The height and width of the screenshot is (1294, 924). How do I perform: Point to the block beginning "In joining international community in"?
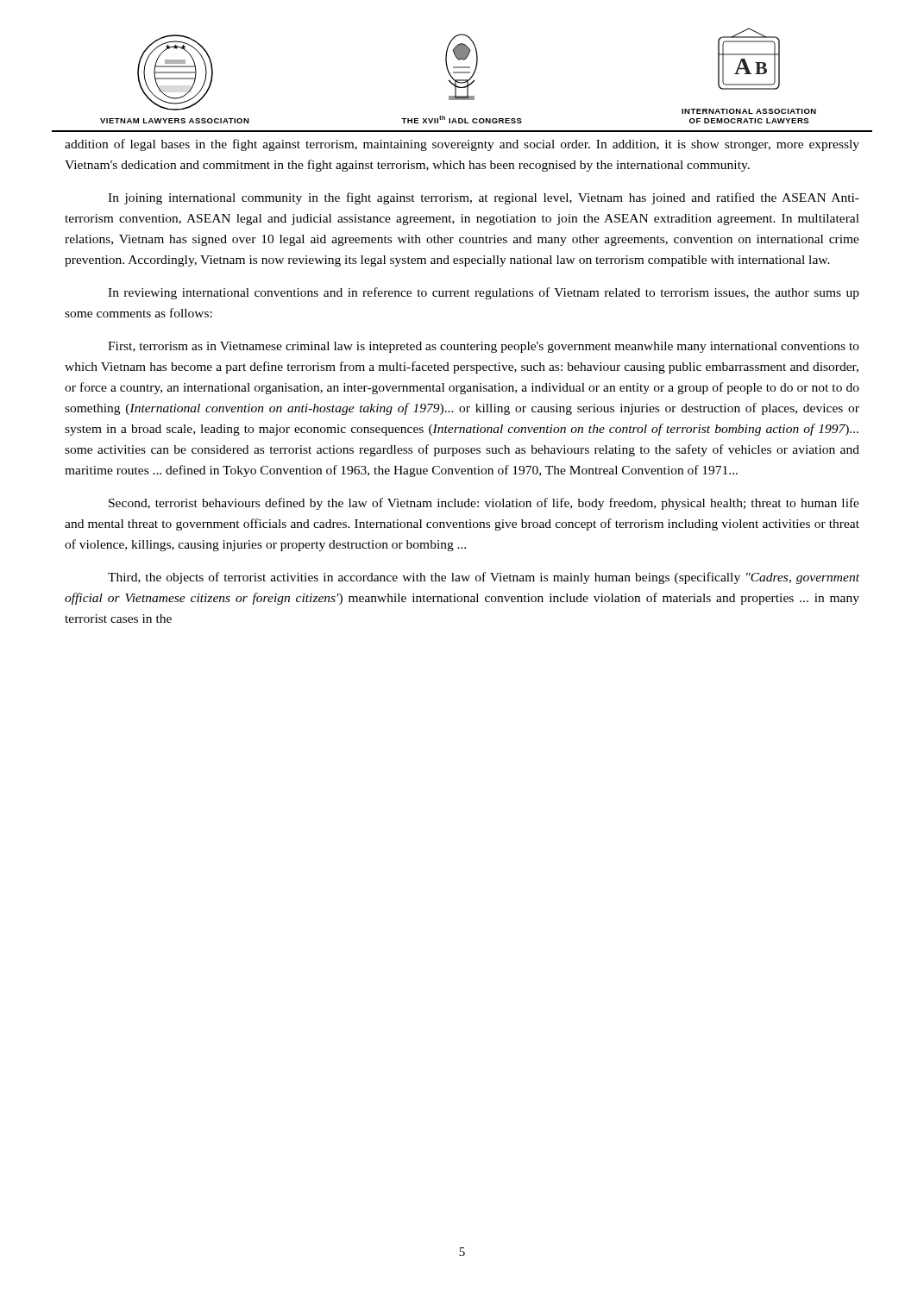462,228
